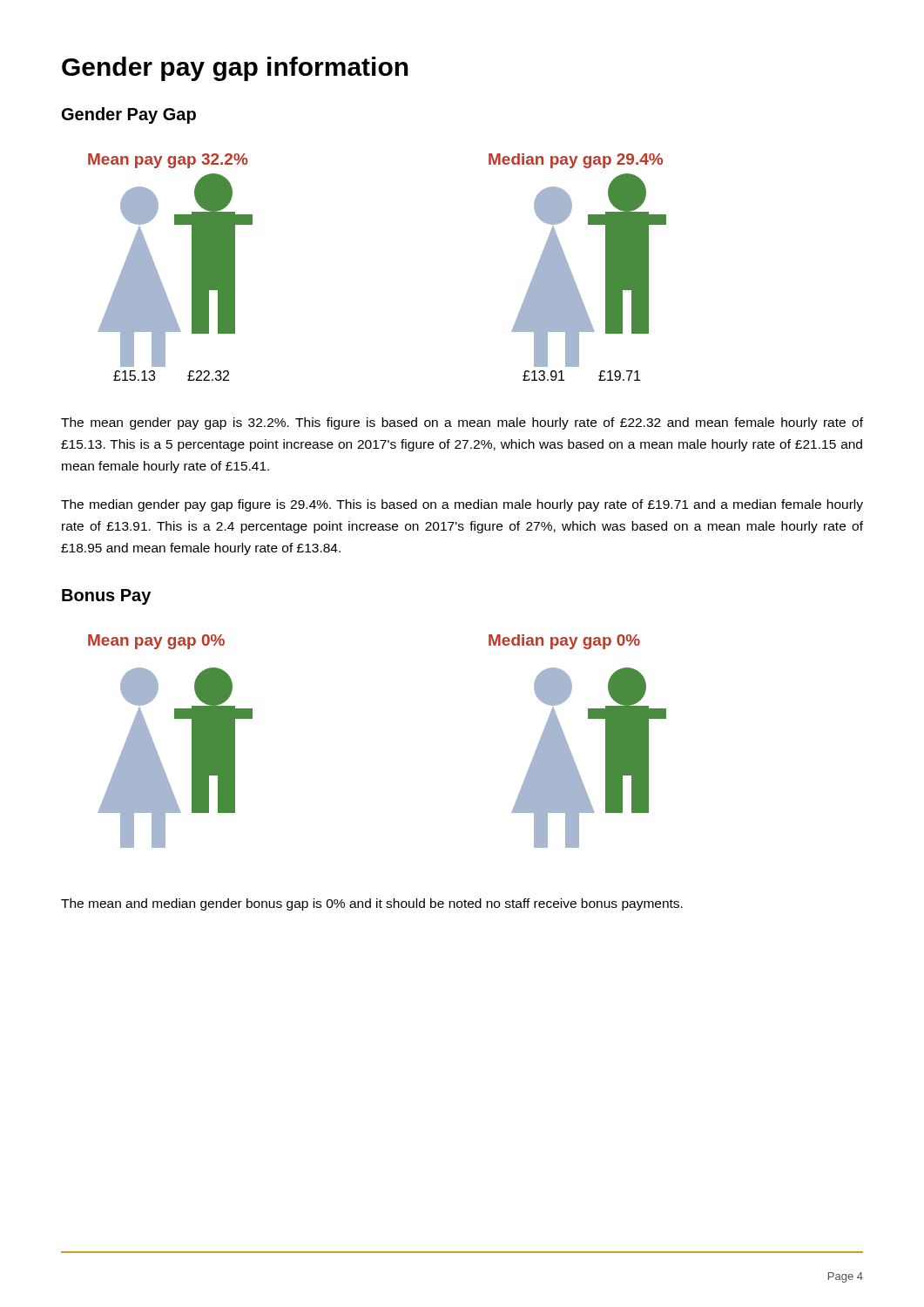
Task: Click the passage that begins "The median gender"
Action: coord(462,526)
